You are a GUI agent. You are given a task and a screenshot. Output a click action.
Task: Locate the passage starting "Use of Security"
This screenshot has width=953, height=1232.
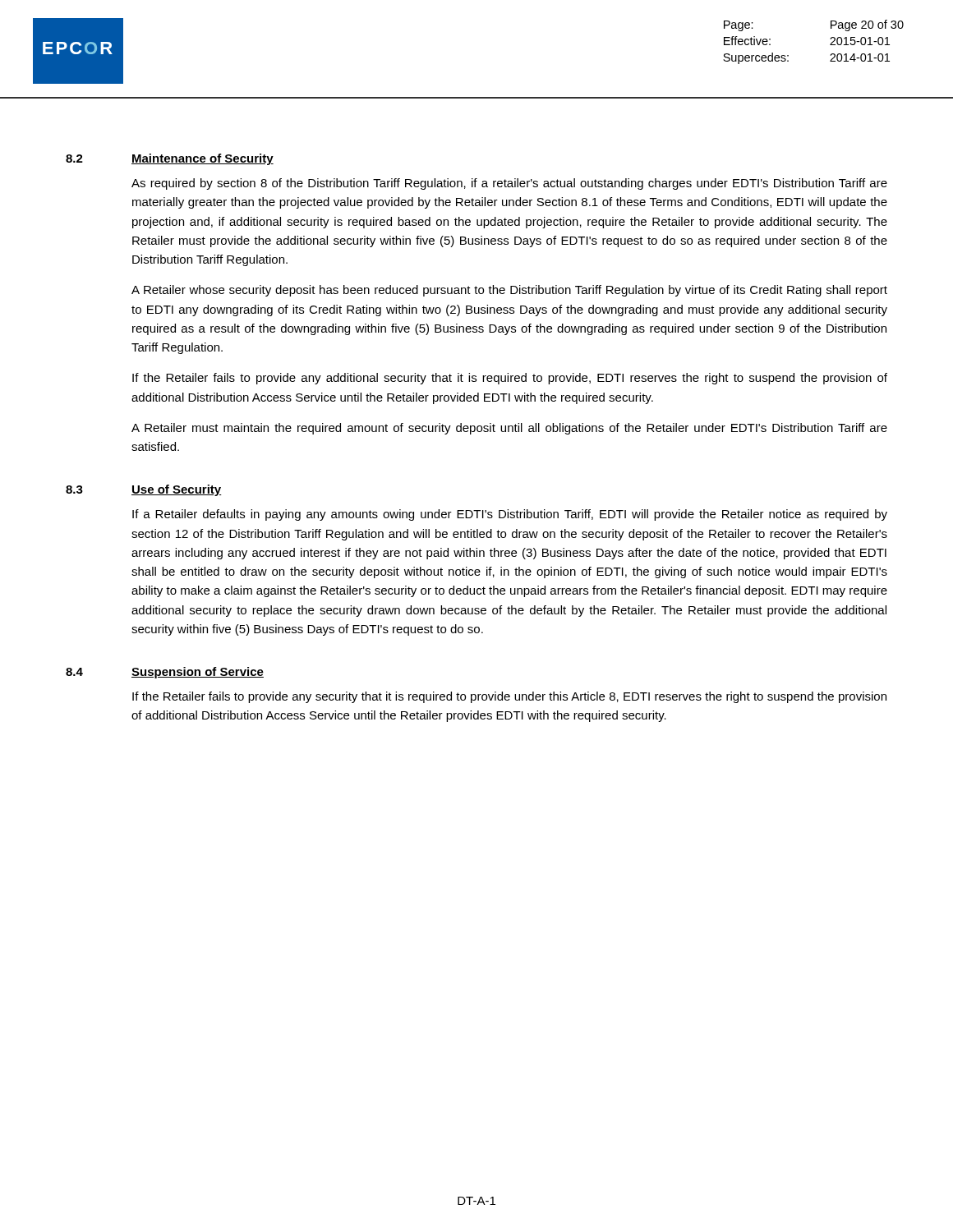176,489
